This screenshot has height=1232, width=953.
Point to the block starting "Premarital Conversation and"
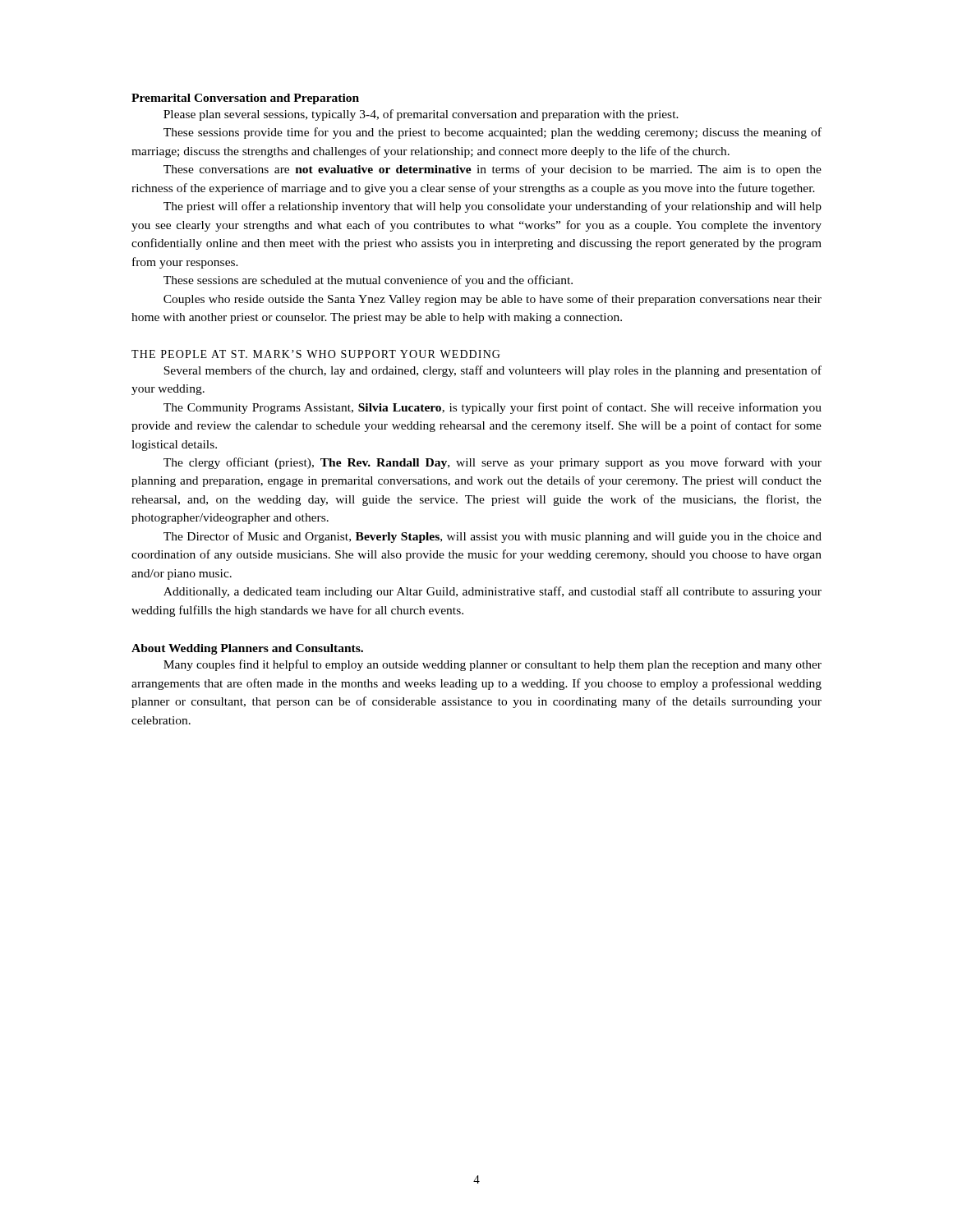pyautogui.click(x=245, y=99)
